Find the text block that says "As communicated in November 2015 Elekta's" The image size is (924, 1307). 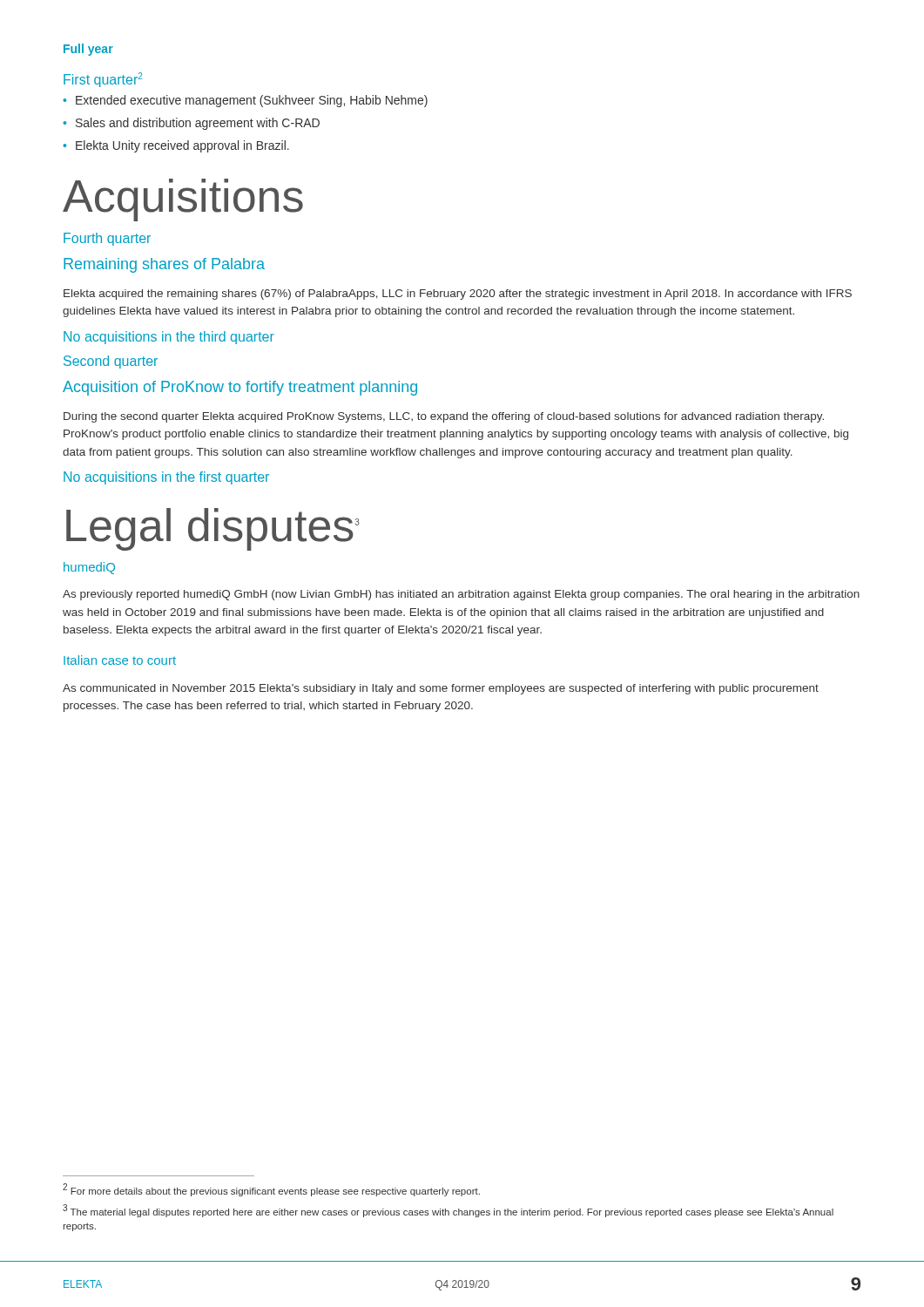point(462,697)
